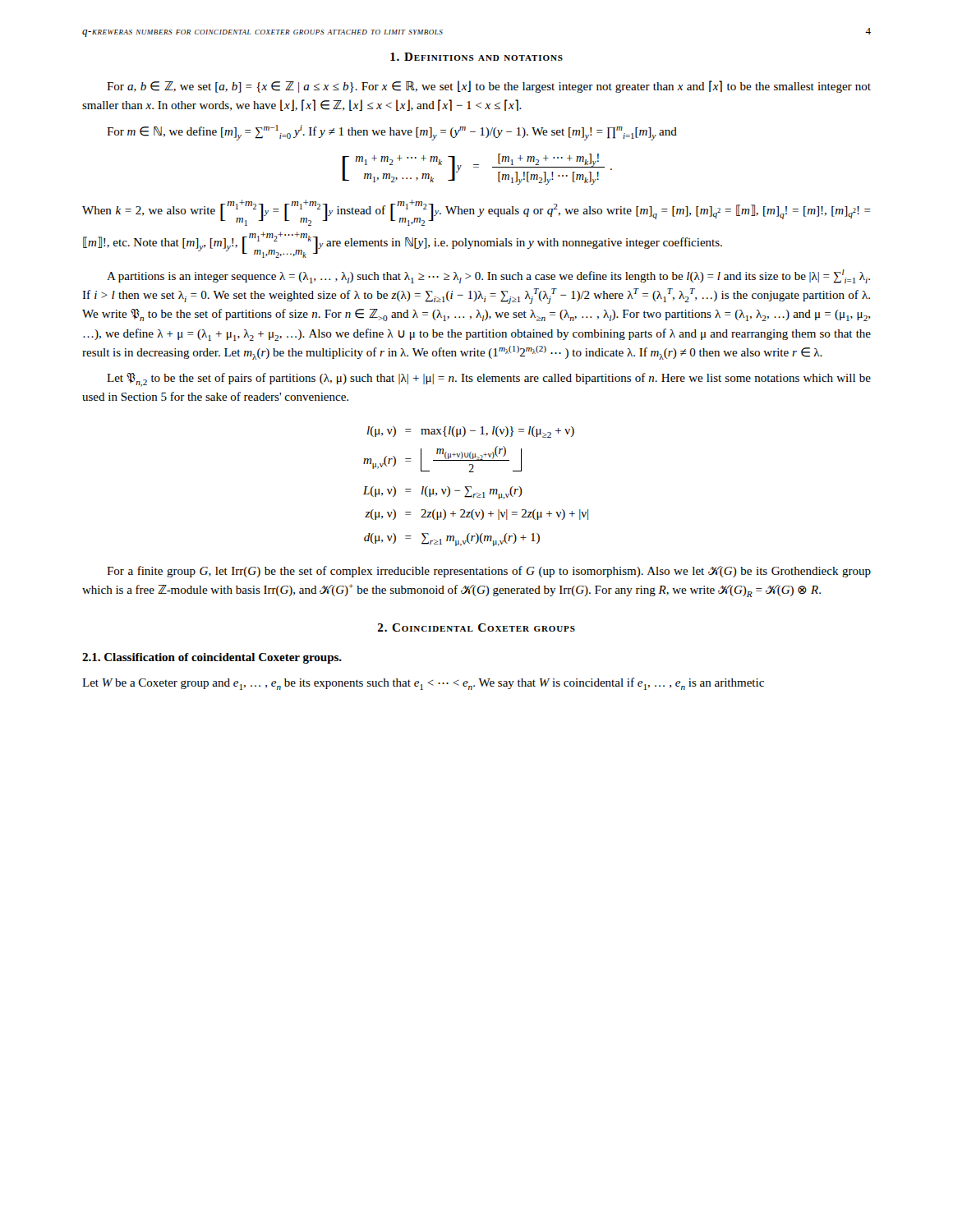Find the formula that says "l(μ, ν) = max{l(μ) − 1,"
This screenshot has width=953, height=1232.
[476, 484]
